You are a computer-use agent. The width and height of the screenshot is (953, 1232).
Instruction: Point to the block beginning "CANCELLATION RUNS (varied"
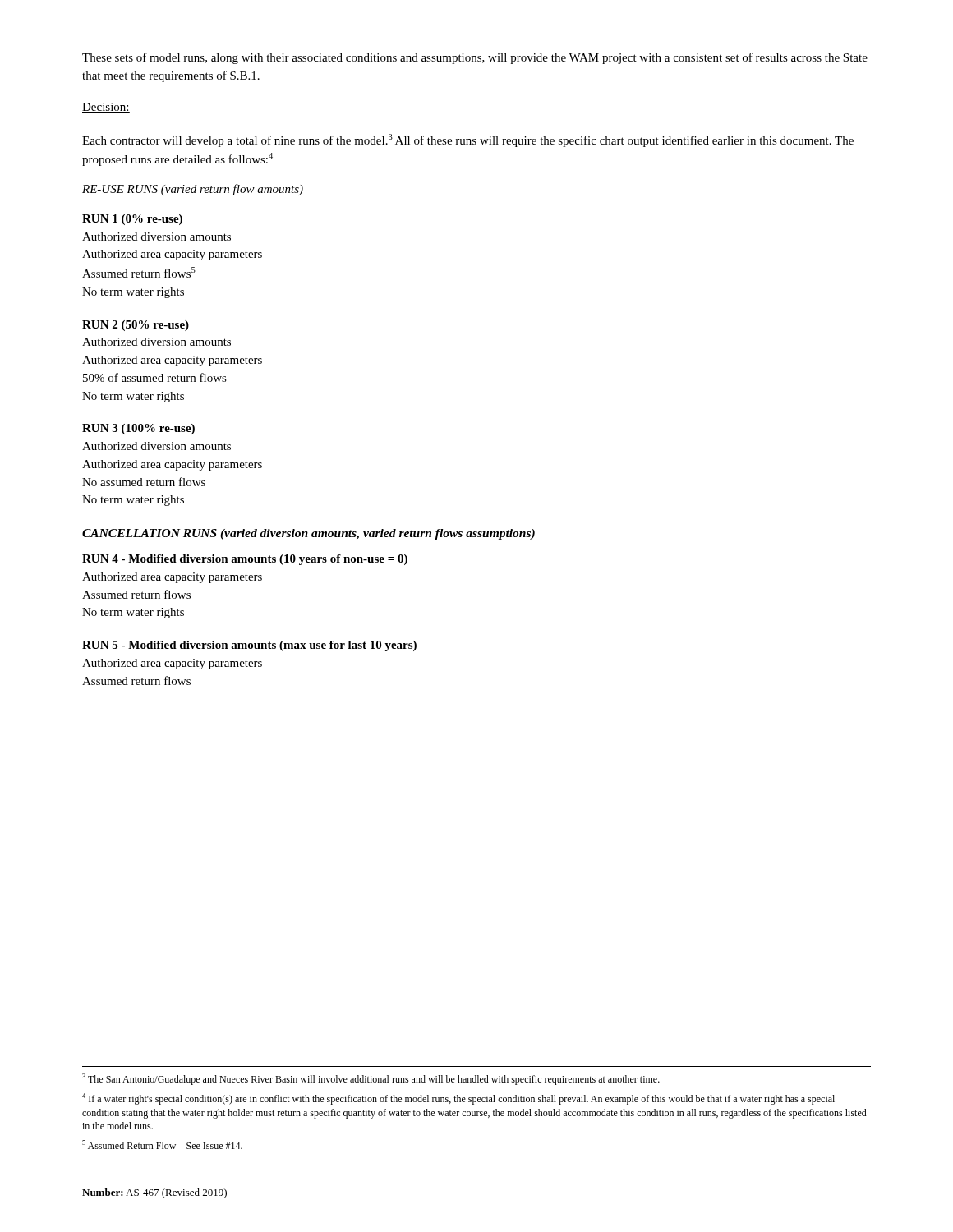(309, 533)
